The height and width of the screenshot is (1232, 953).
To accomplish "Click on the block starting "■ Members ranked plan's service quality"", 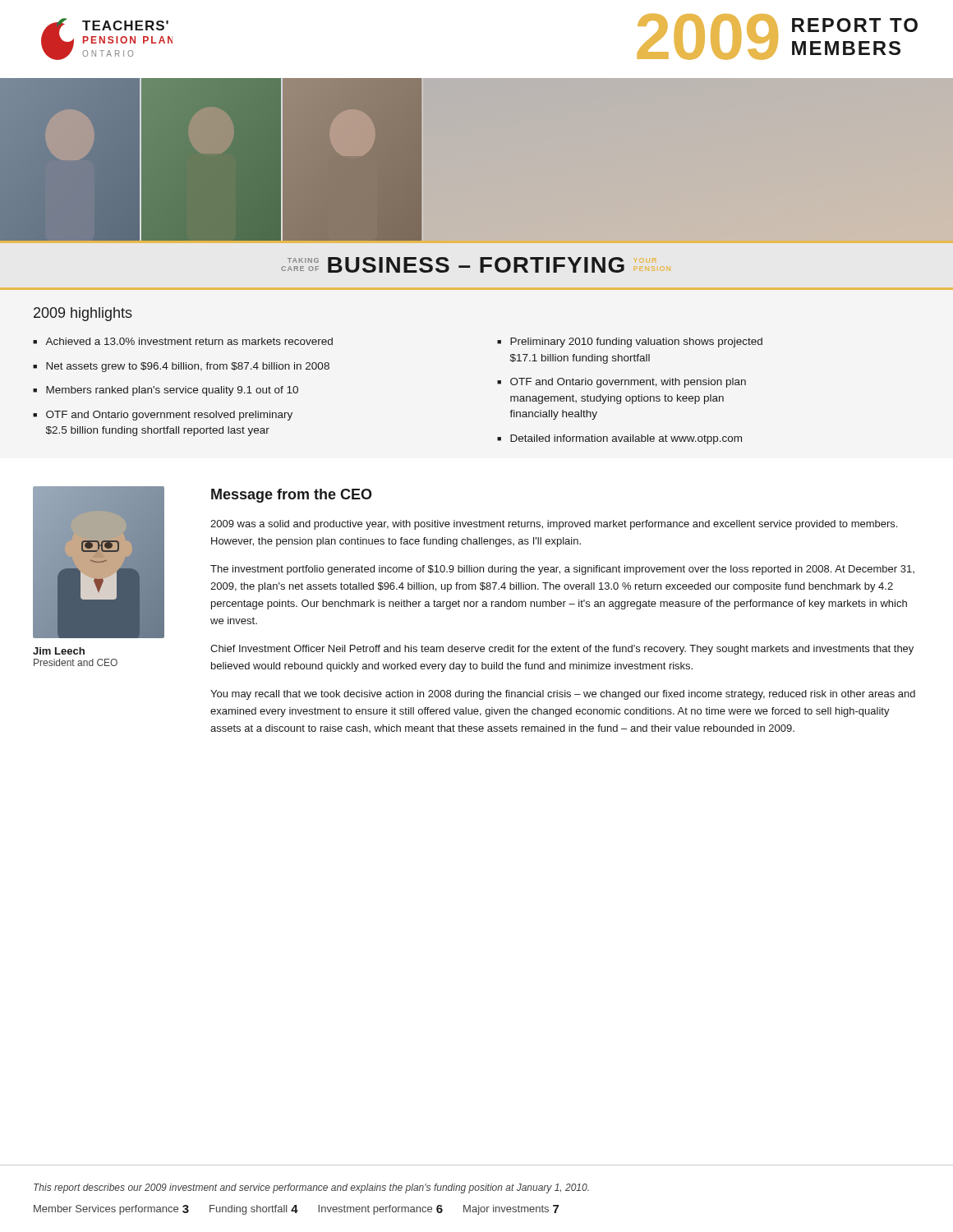I will [x=166, y=390].
